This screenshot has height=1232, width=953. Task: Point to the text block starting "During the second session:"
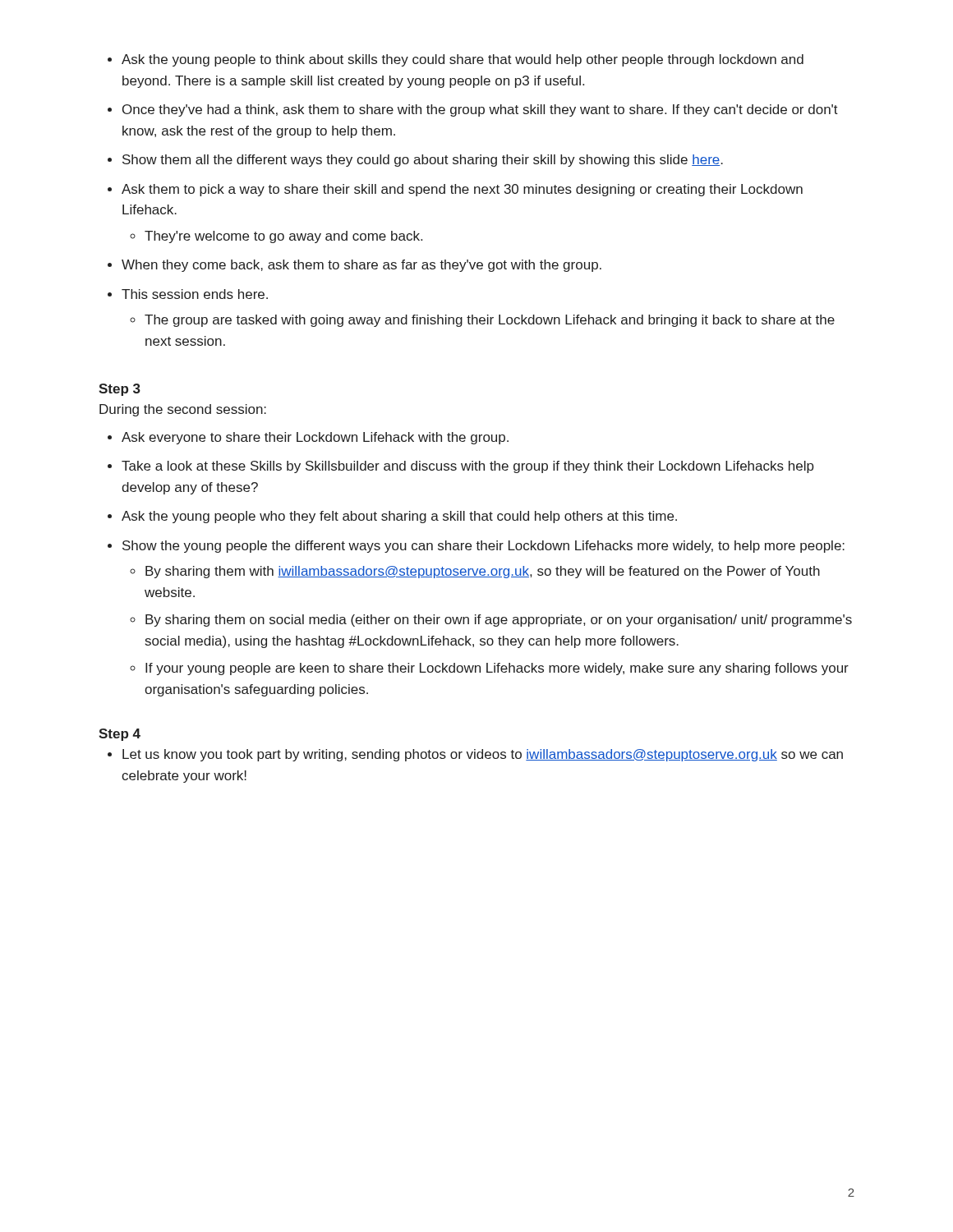coord(183,409)
